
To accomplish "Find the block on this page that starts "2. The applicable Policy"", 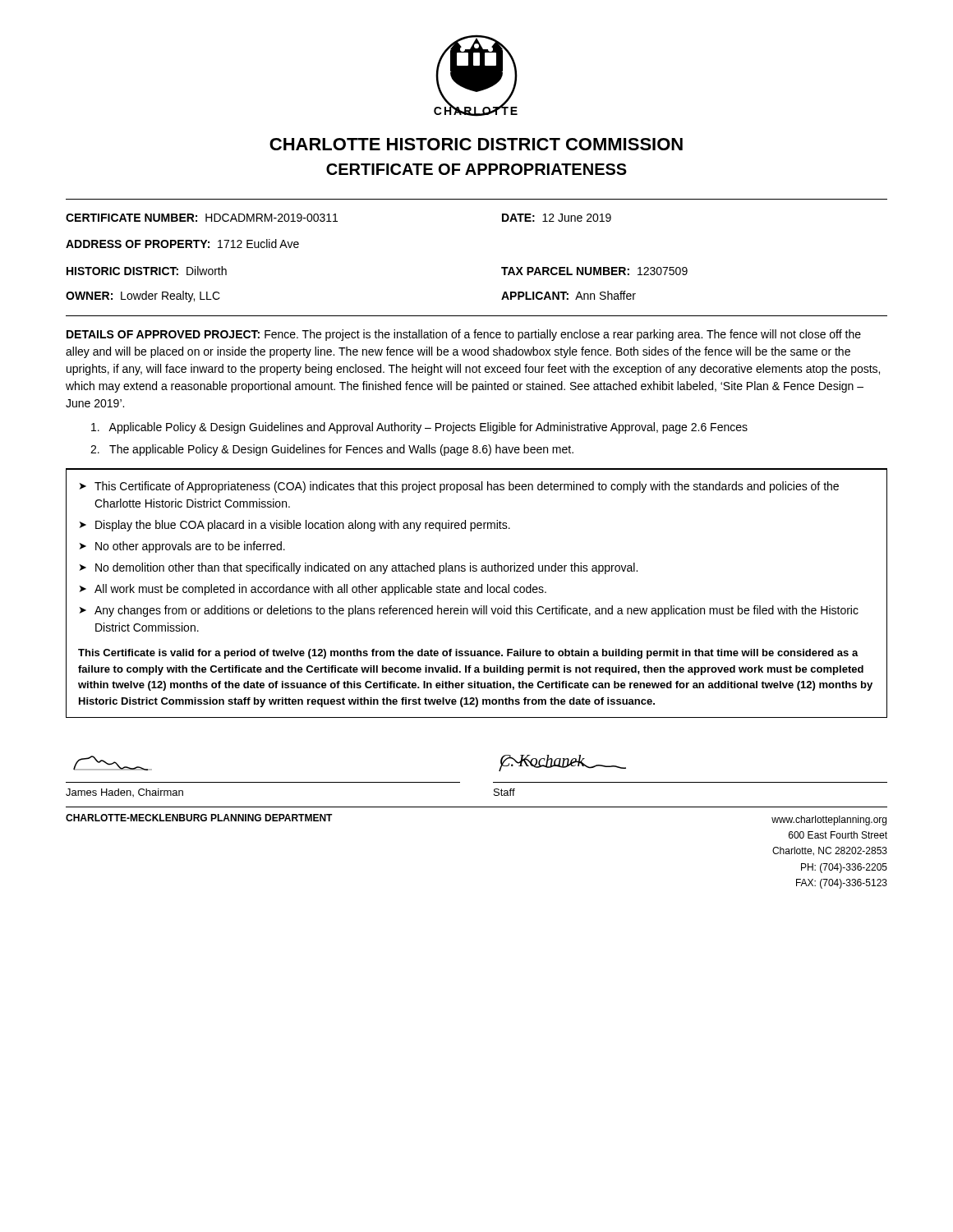I will pyautogui.click(x=332, y=449).
